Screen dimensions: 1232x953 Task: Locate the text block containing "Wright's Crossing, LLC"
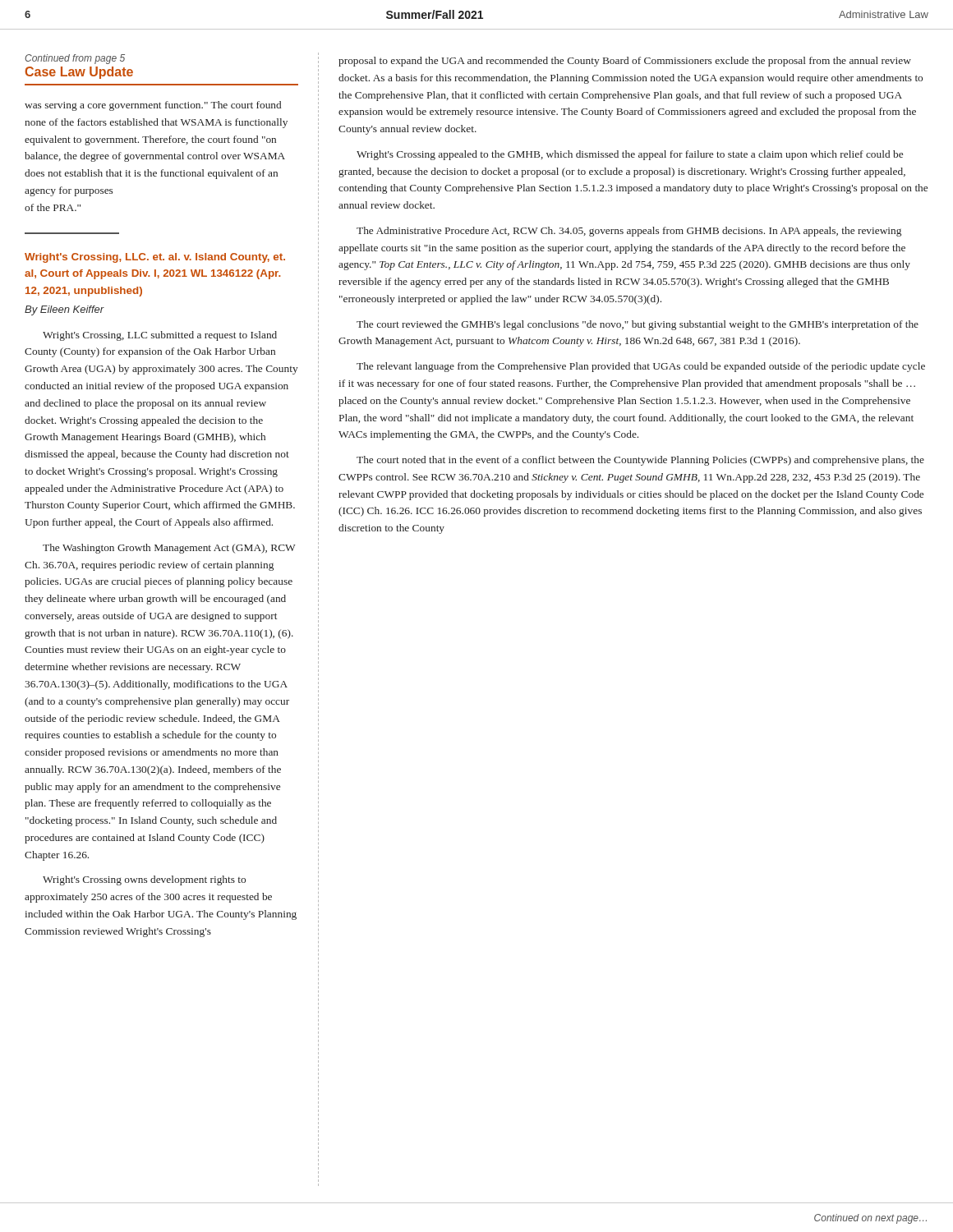coord(161,428)
